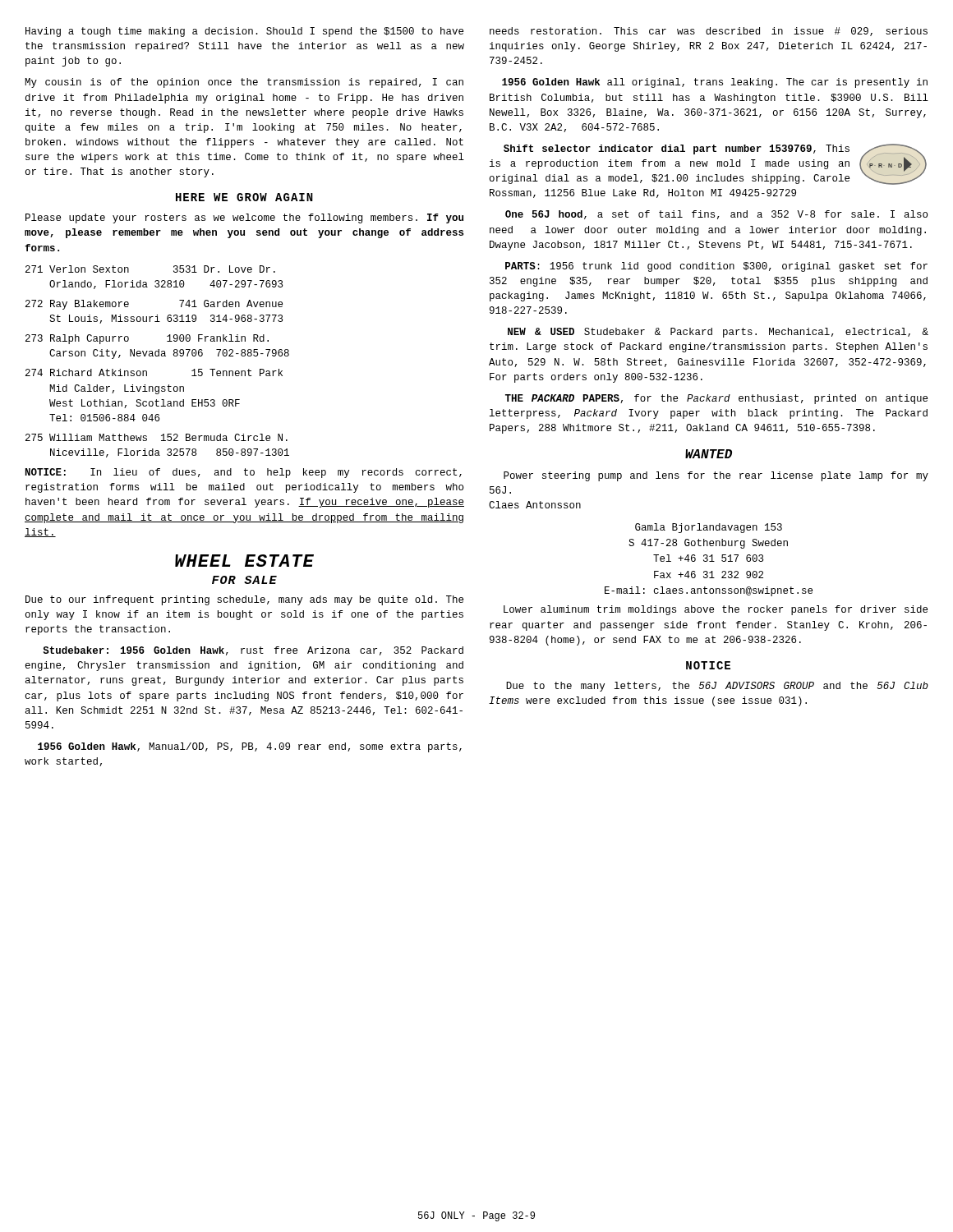The height and width of the screenshot is (1232, 953).
Task: Click on the passage starting "WHEEL ESTATE FOR SALE"
Action: [x=244, y=570]
